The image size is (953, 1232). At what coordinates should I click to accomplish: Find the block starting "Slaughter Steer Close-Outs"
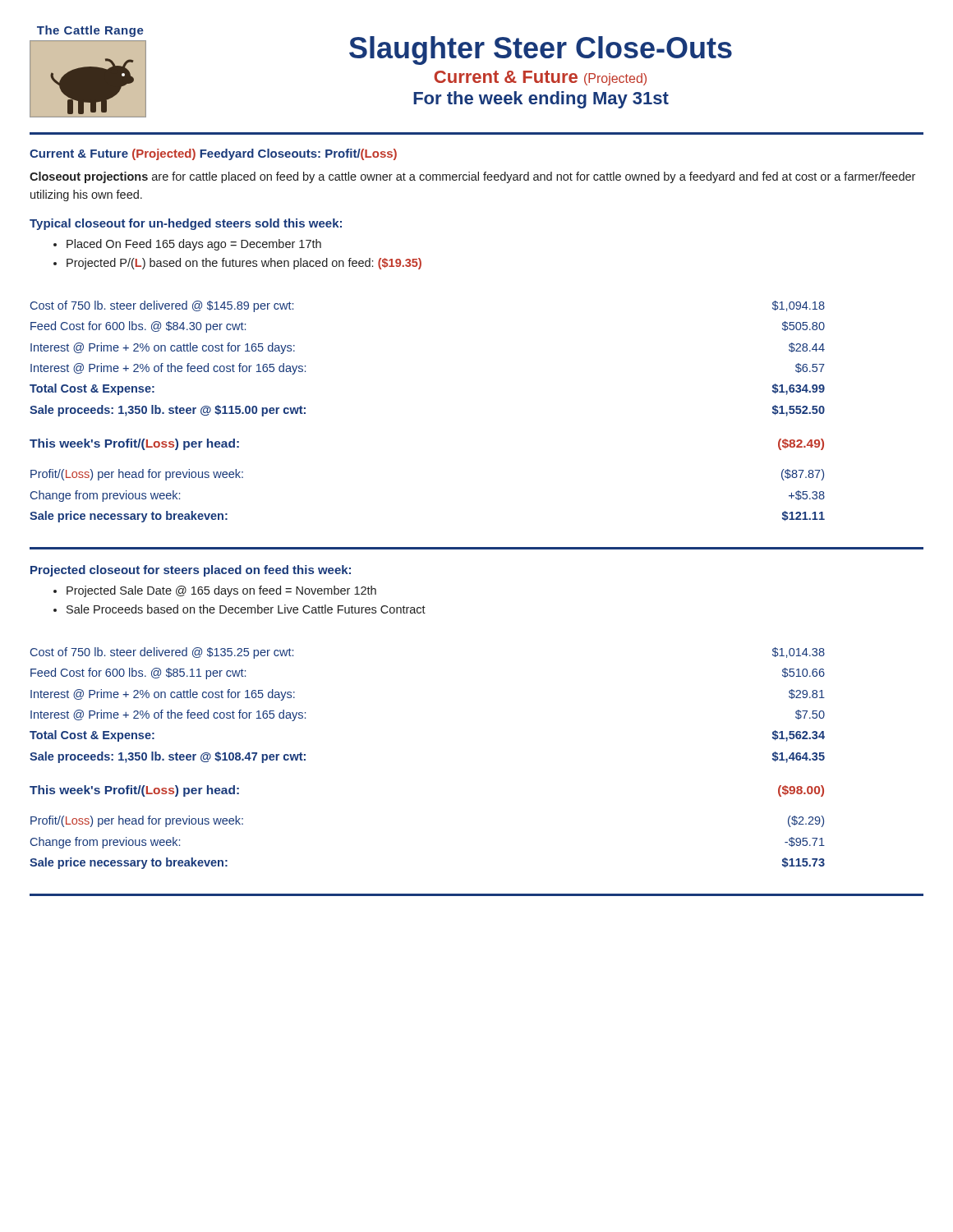coord(541,70)
